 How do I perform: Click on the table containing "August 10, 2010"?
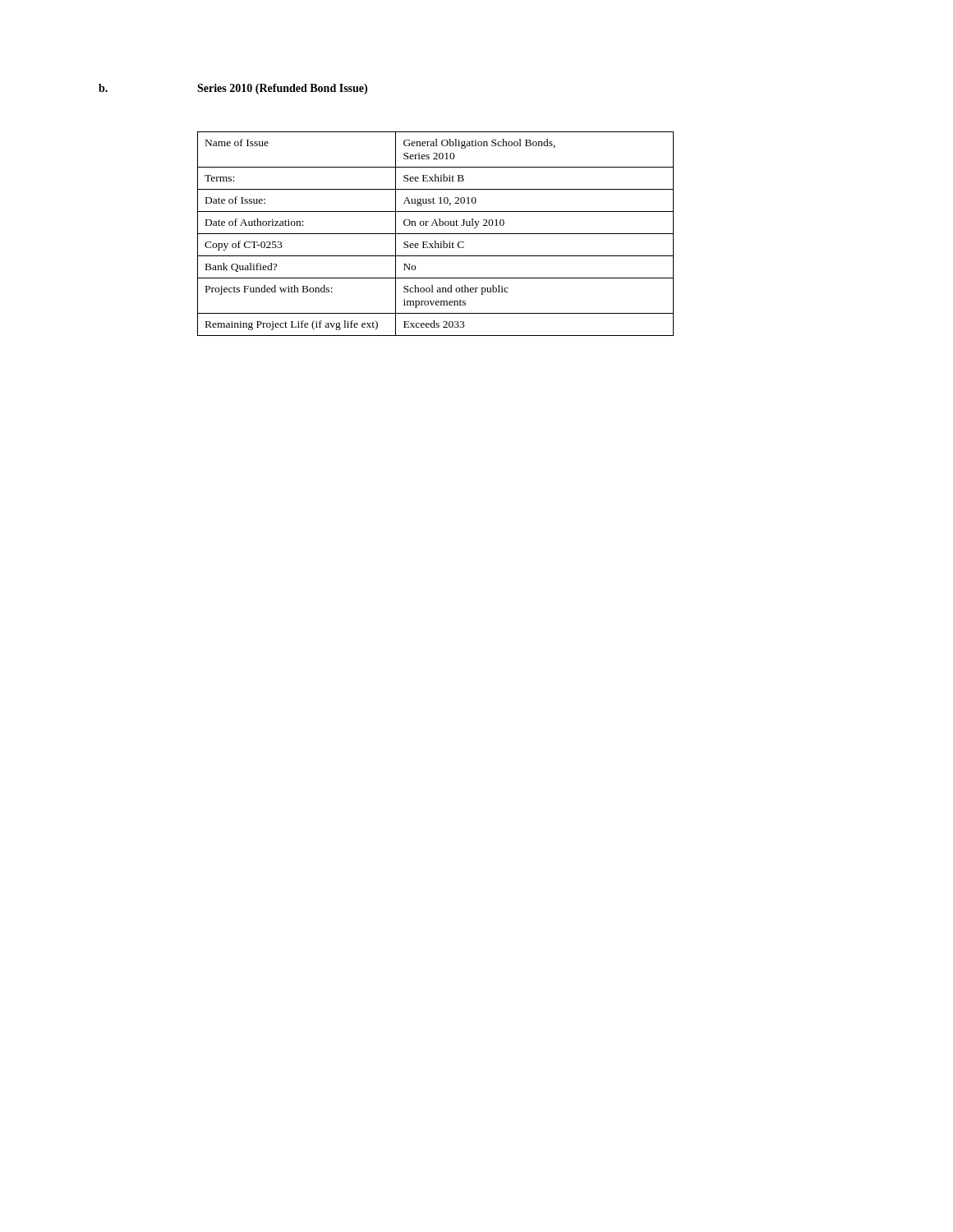coord(435,234)
